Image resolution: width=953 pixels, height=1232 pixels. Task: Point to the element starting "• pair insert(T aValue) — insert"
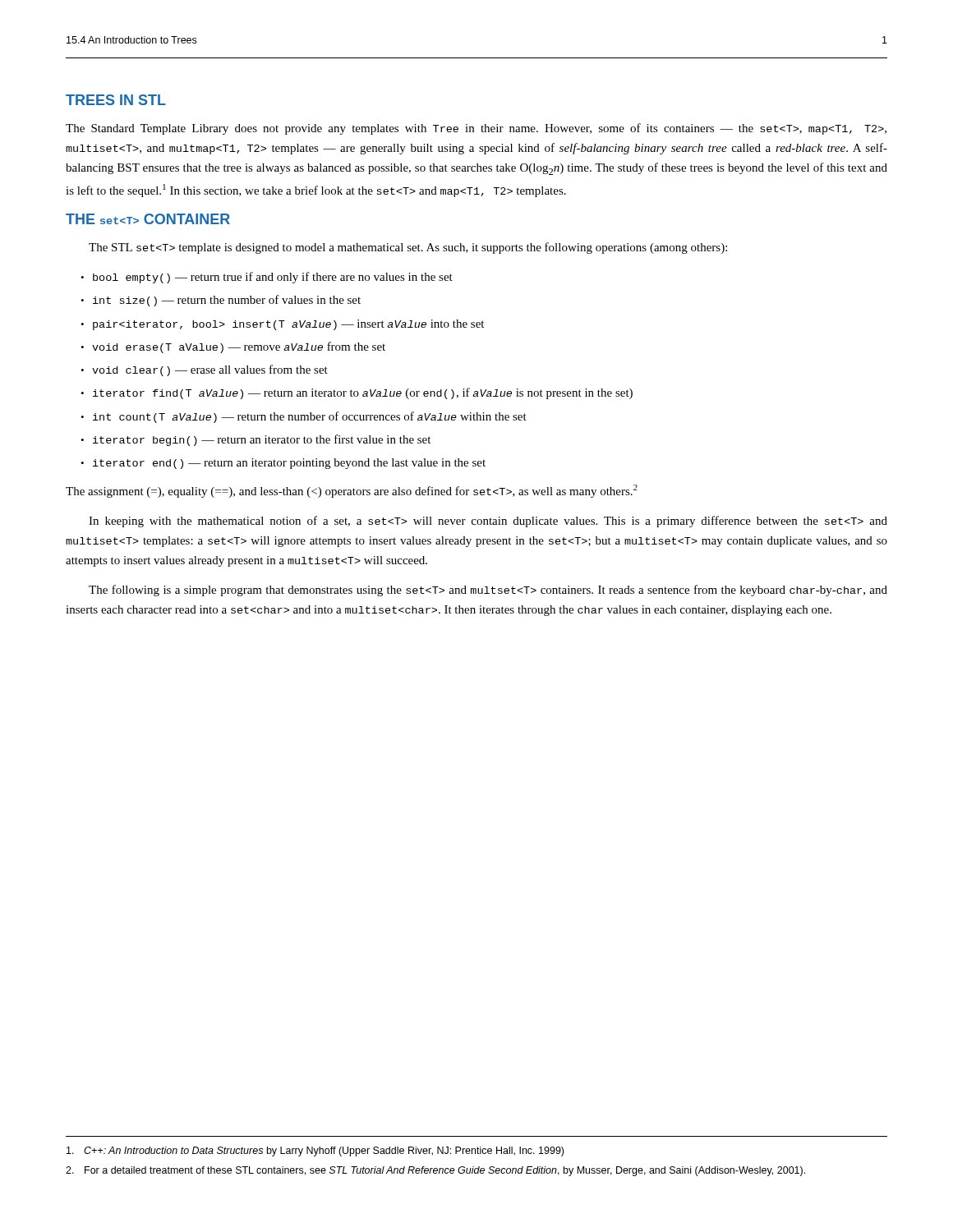click(x=484, y=324)
